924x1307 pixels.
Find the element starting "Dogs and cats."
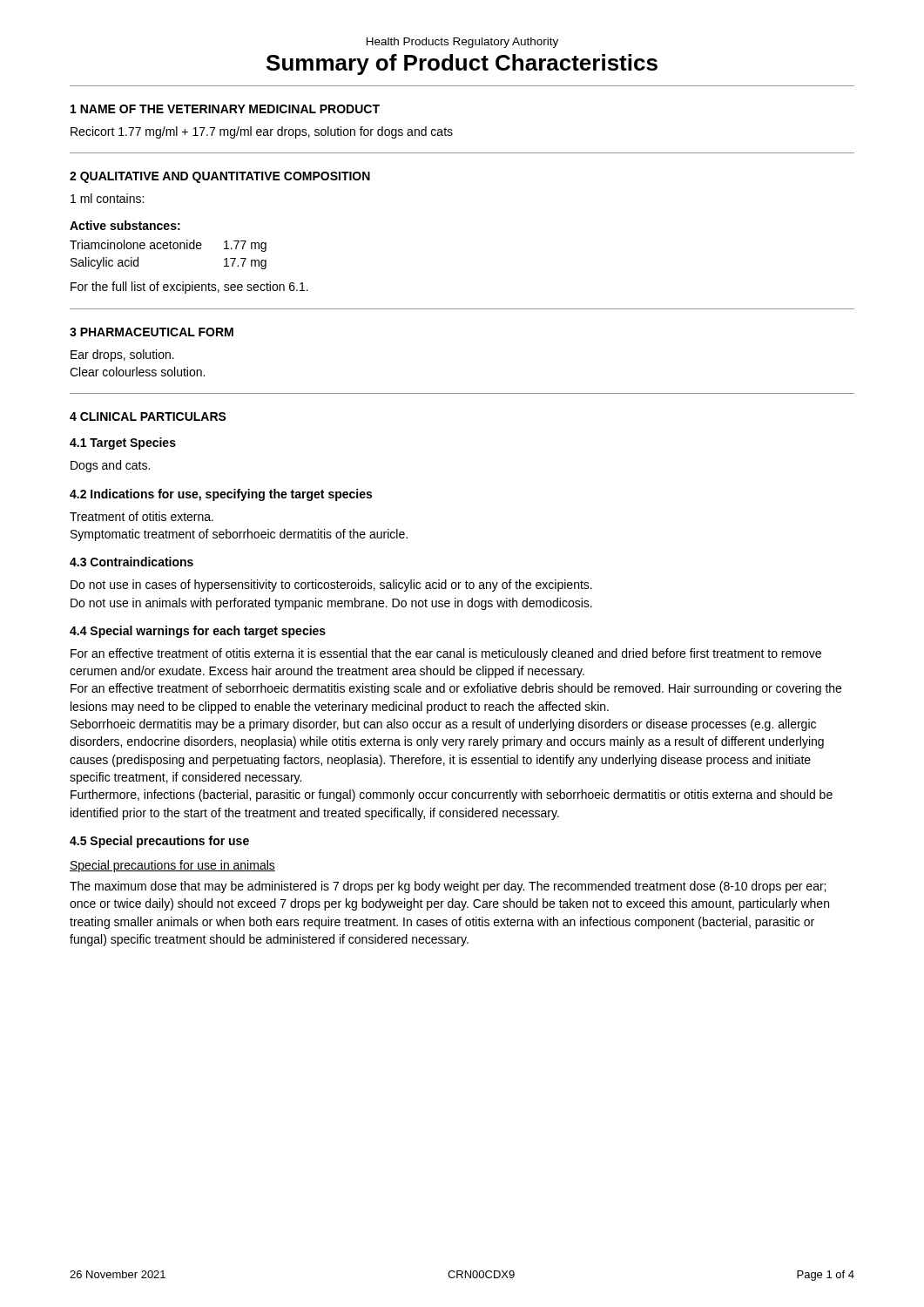110,466
